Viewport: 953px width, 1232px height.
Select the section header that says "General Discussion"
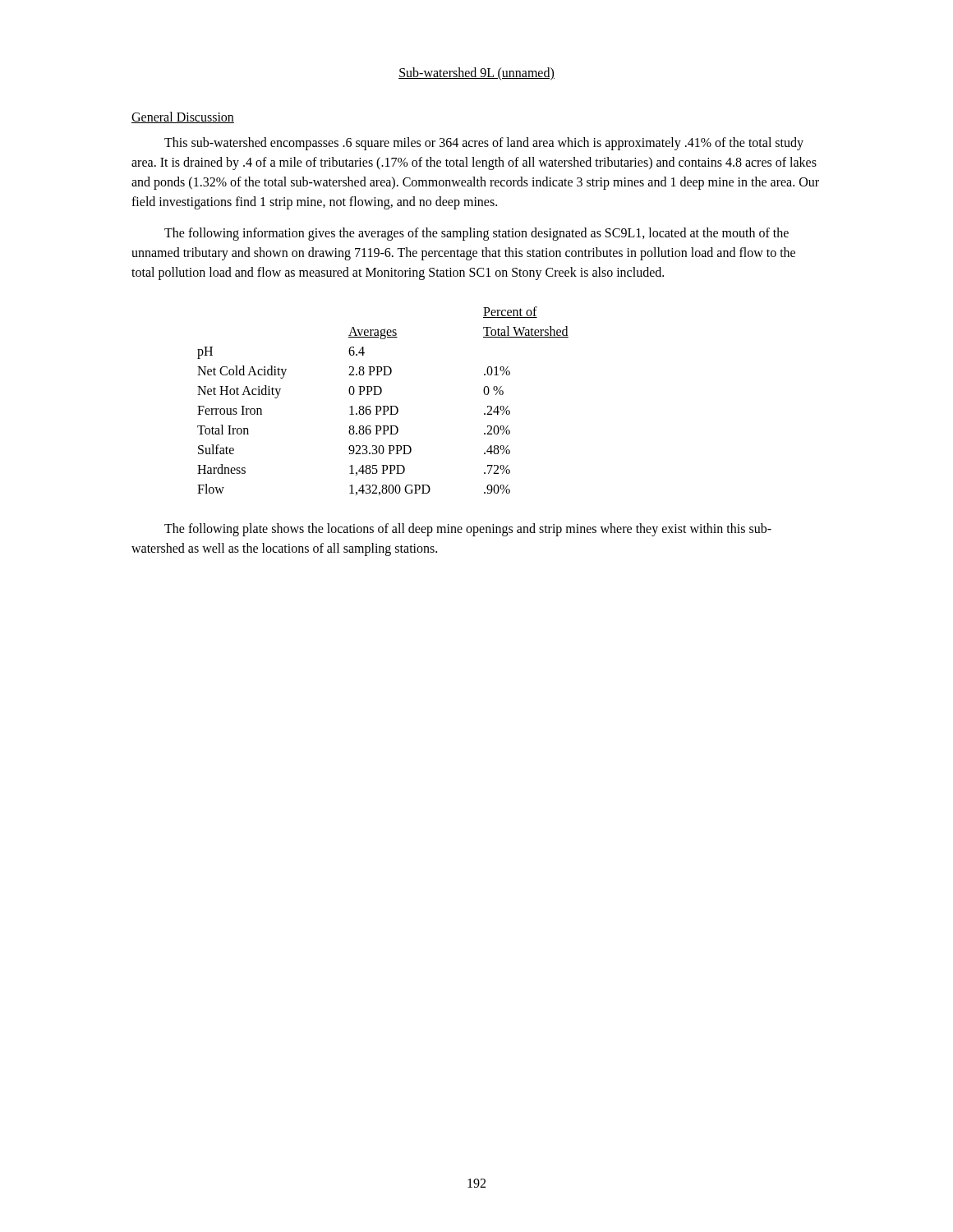tap(183, 117)
